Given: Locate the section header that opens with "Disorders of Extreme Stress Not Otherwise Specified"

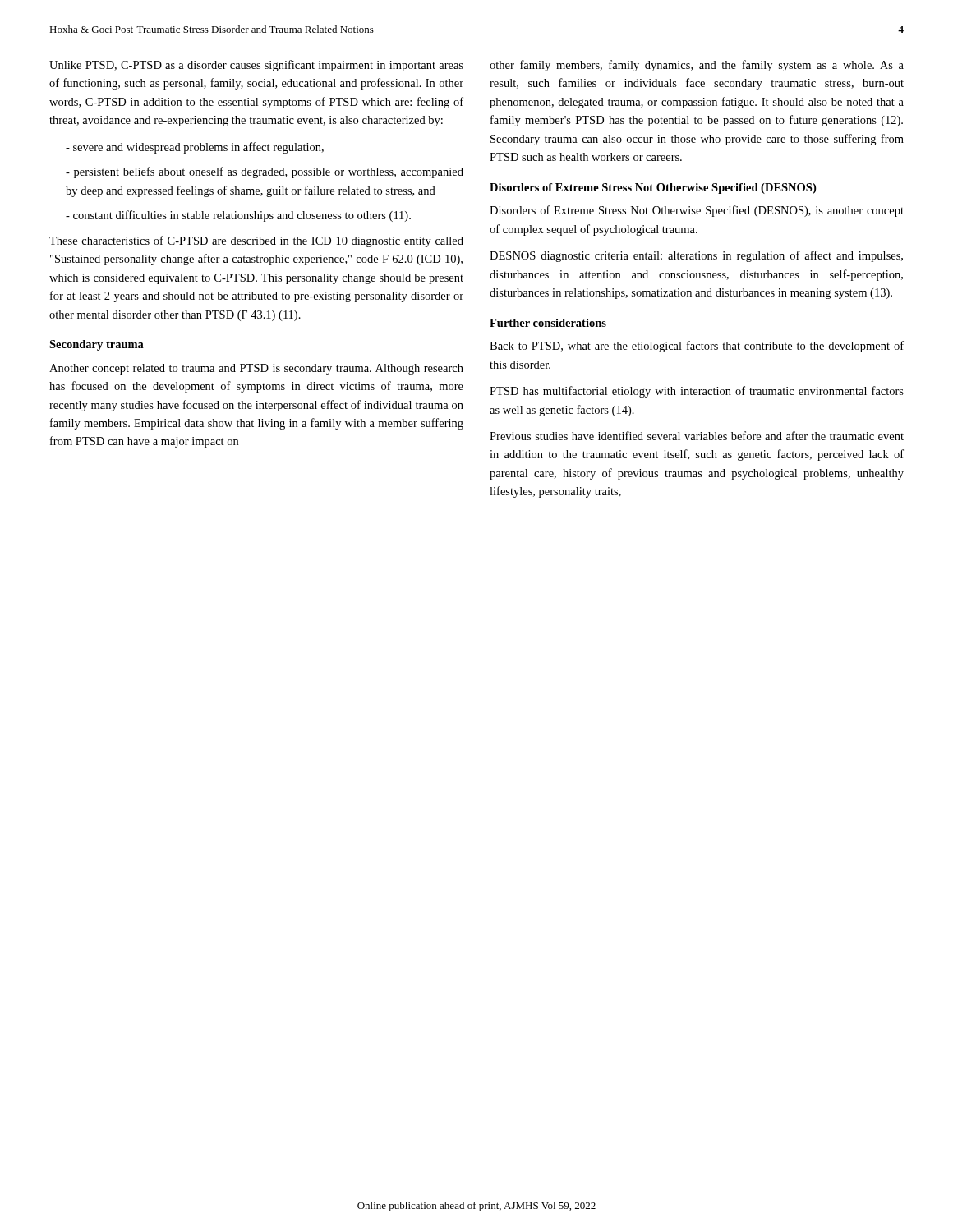Looking at the screenshot, I should tap(653, 187).
